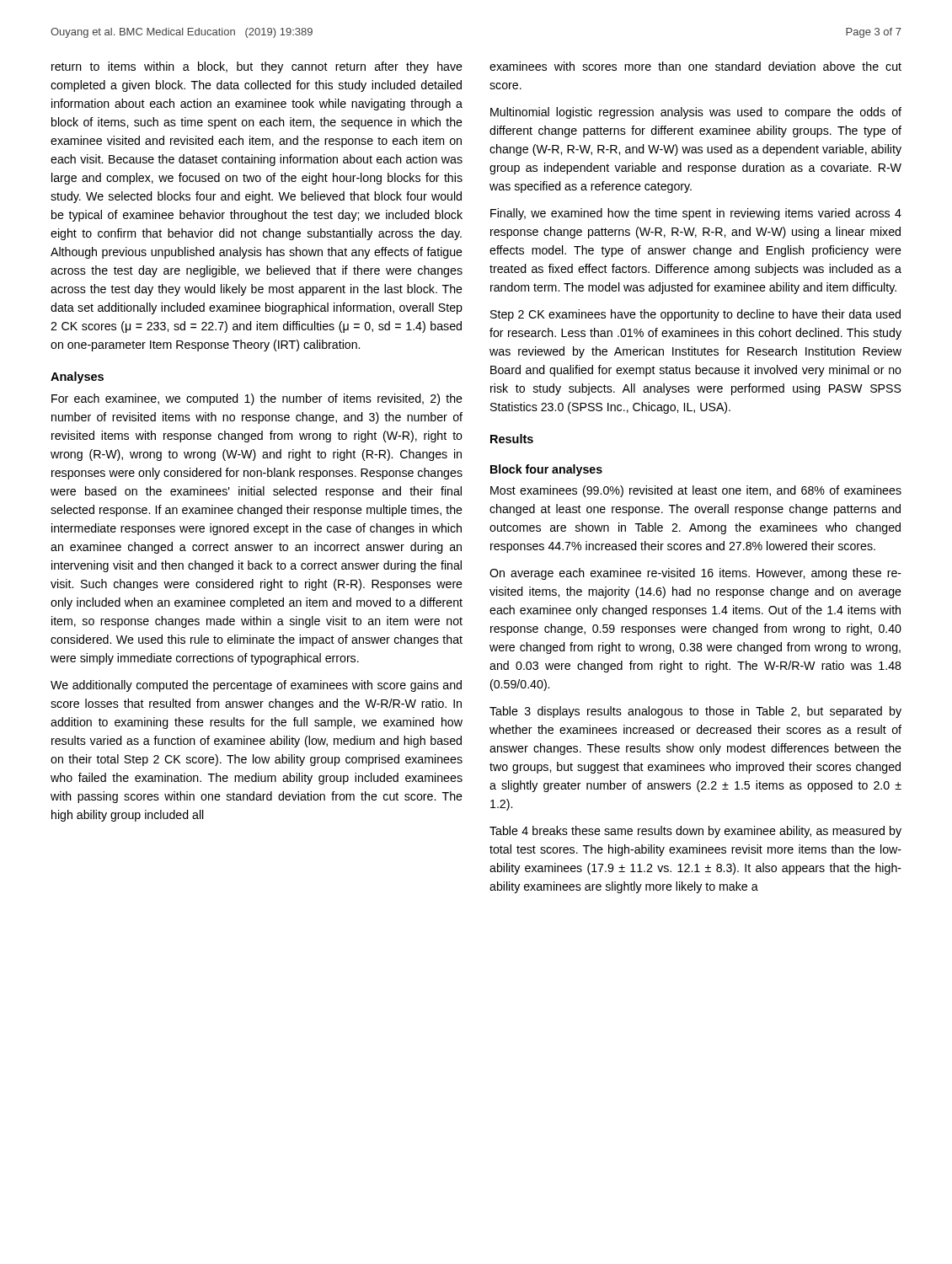Viewport: 952px width, 1264px height.
Task: Navigate to the text starting "Step 2 CK examinees have the opportunity to"
Action: [x=695, y=361]
